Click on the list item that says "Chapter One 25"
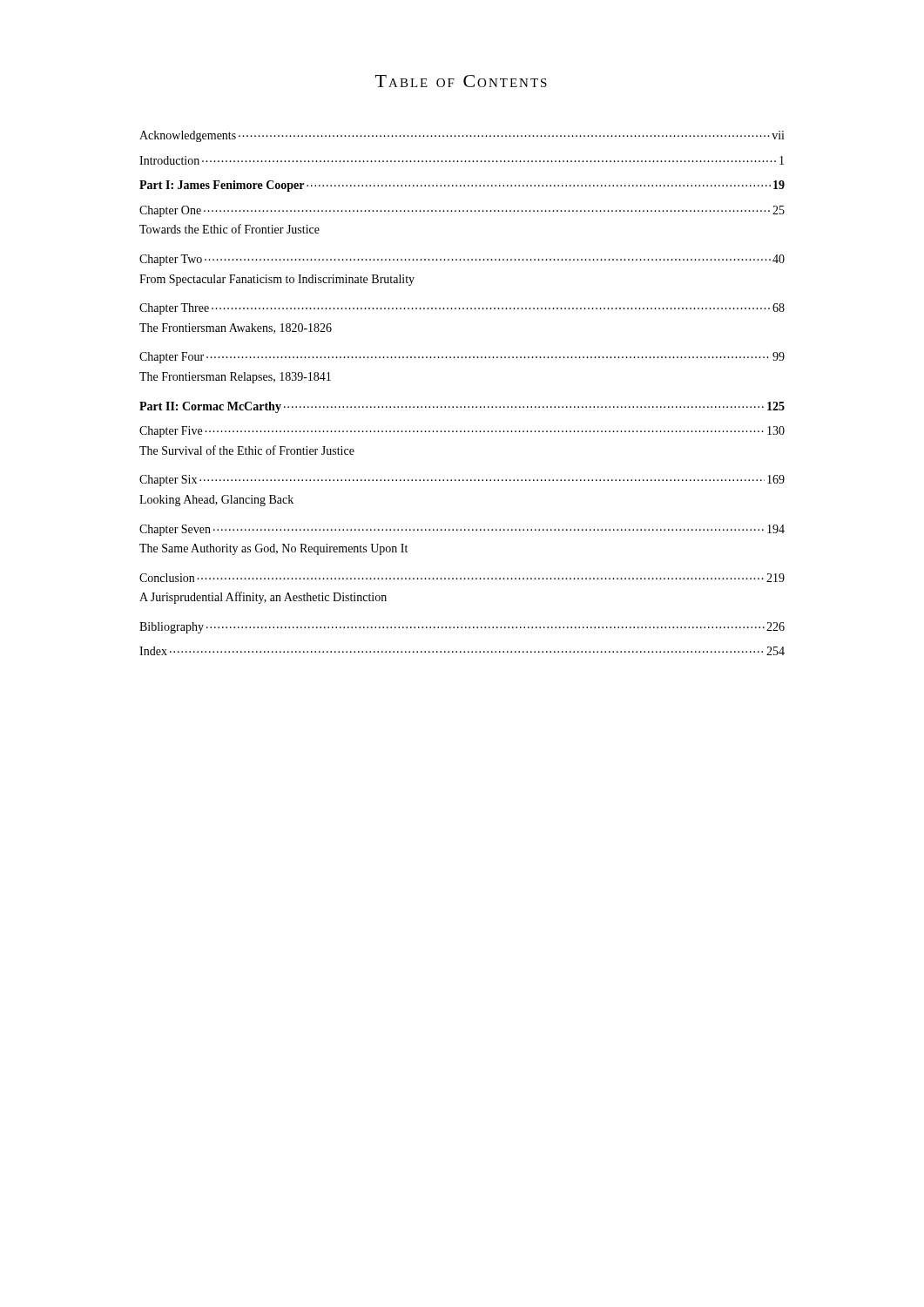 (x=462, y=220)
